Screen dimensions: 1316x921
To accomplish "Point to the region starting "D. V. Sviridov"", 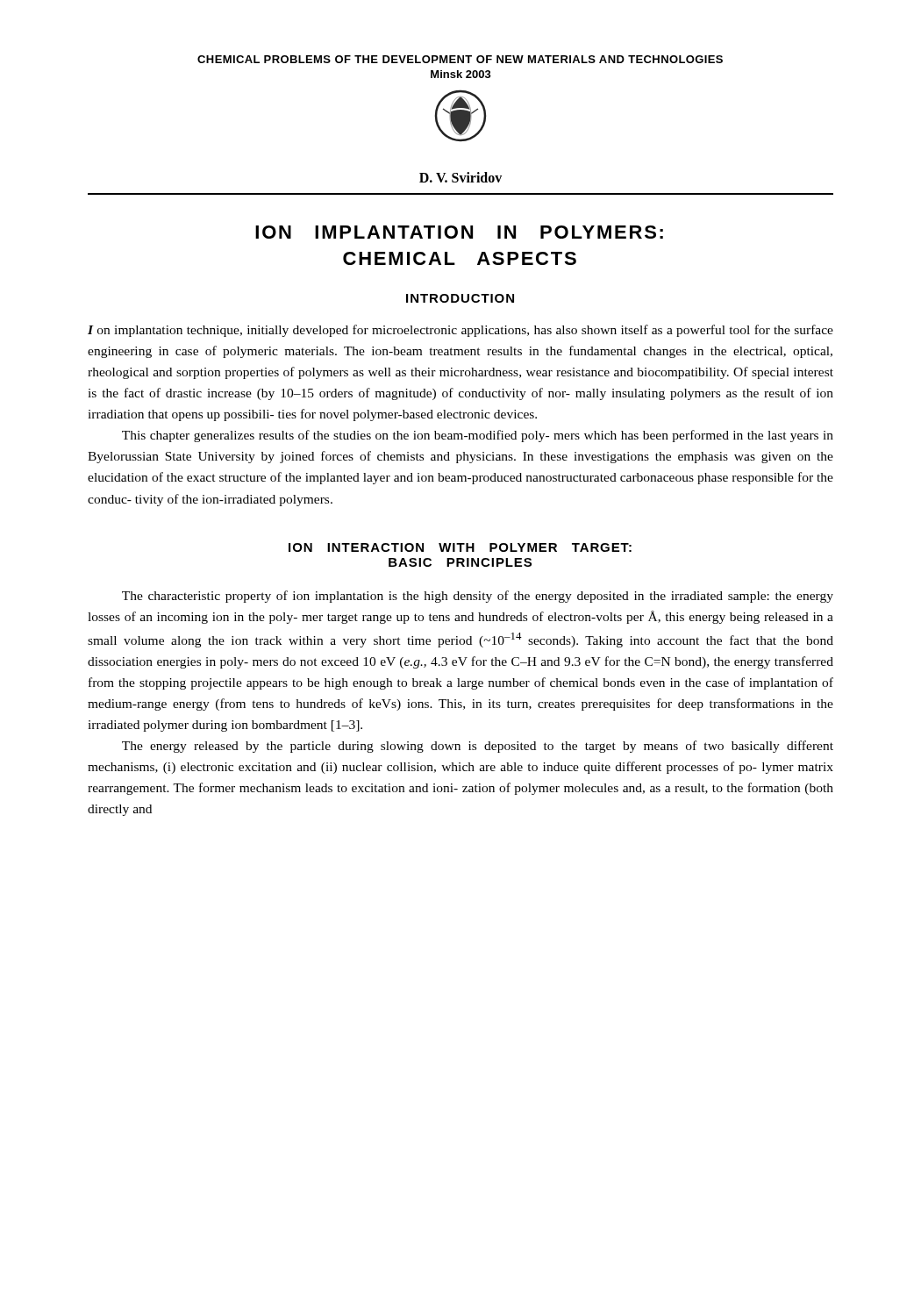I will point(460,178).
